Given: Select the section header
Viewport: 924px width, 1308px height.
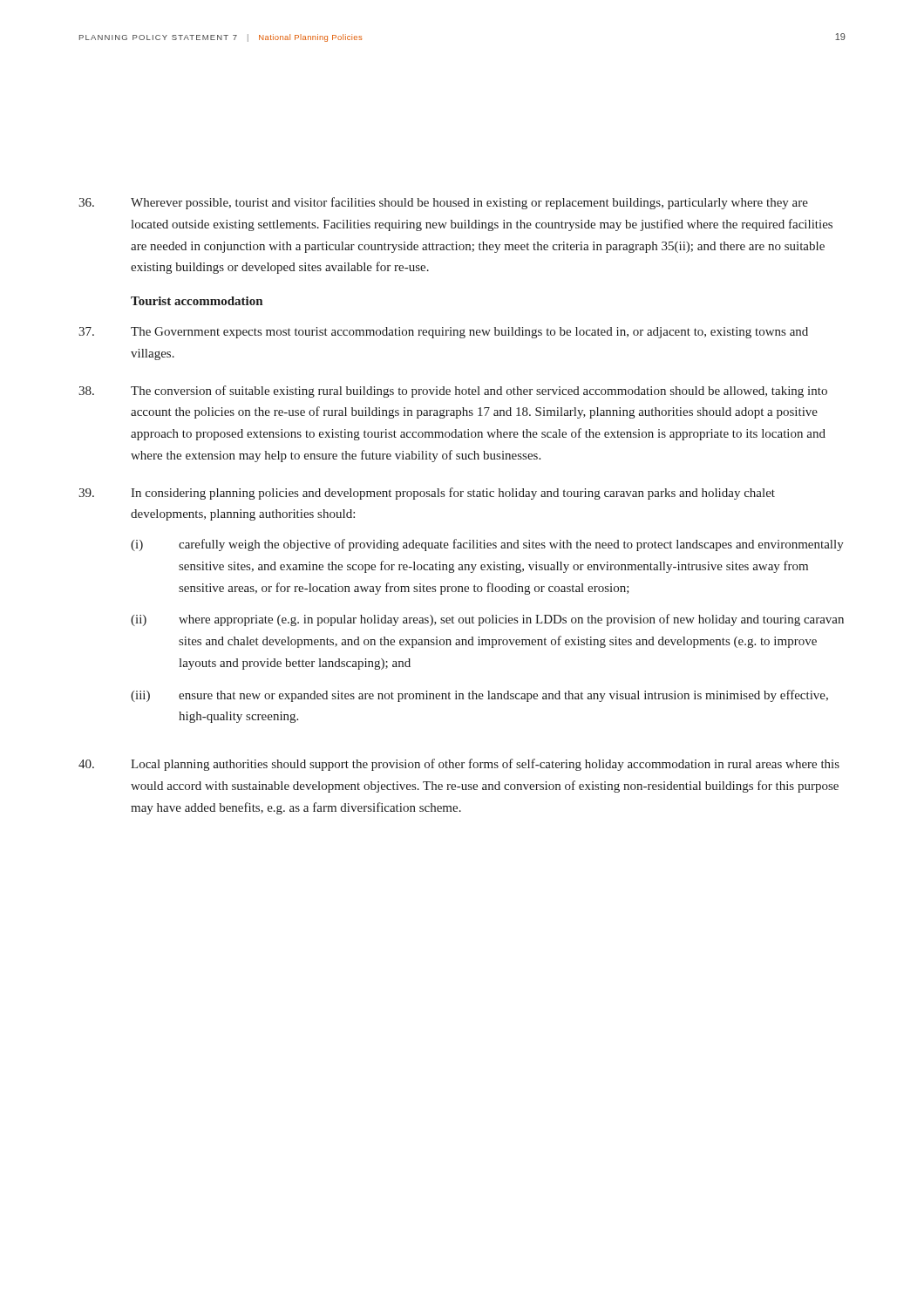Looking at the screenshot, I should [x=197, y=301].
